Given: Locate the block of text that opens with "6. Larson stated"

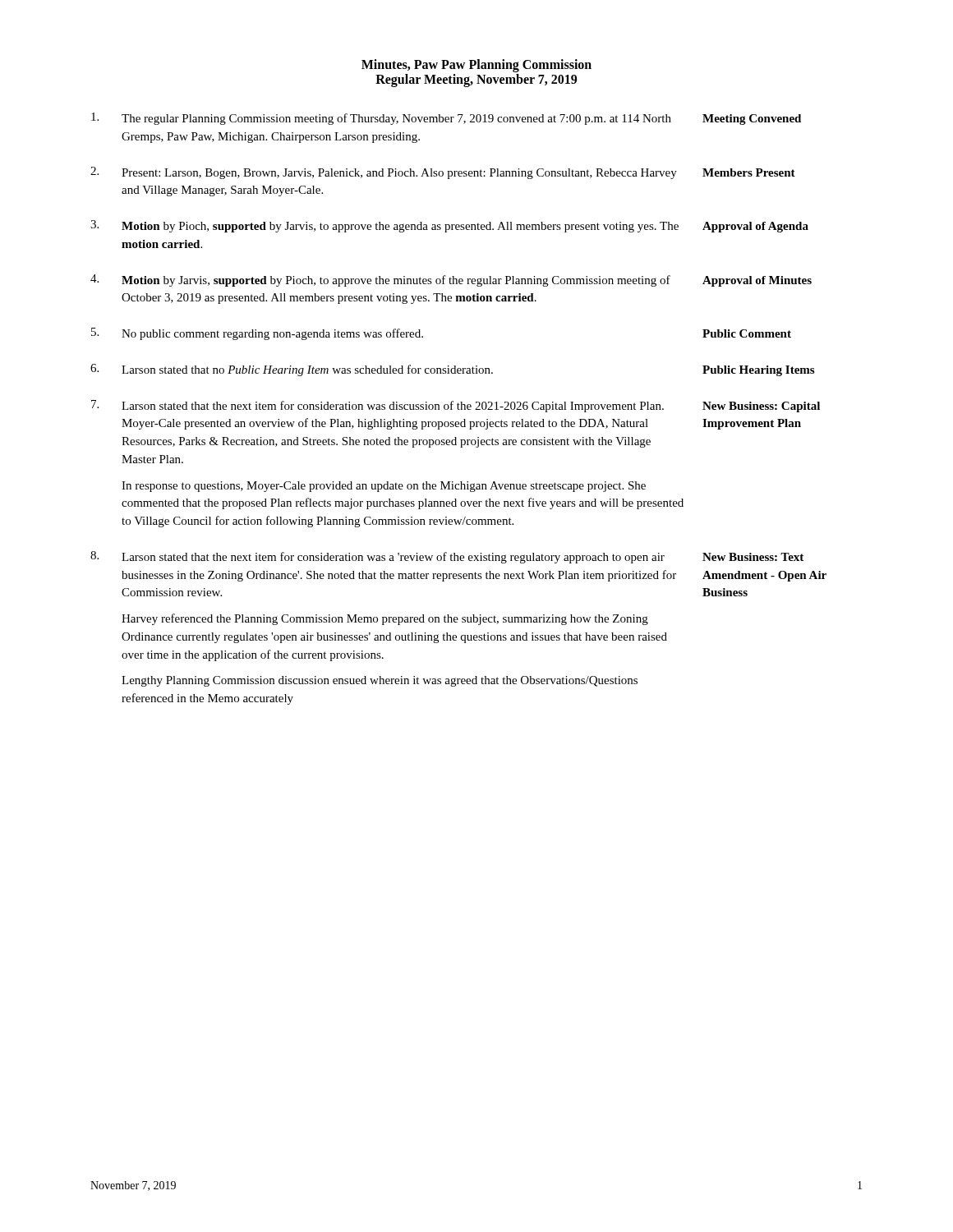Looking at the screenshot, I should [476, 370].
